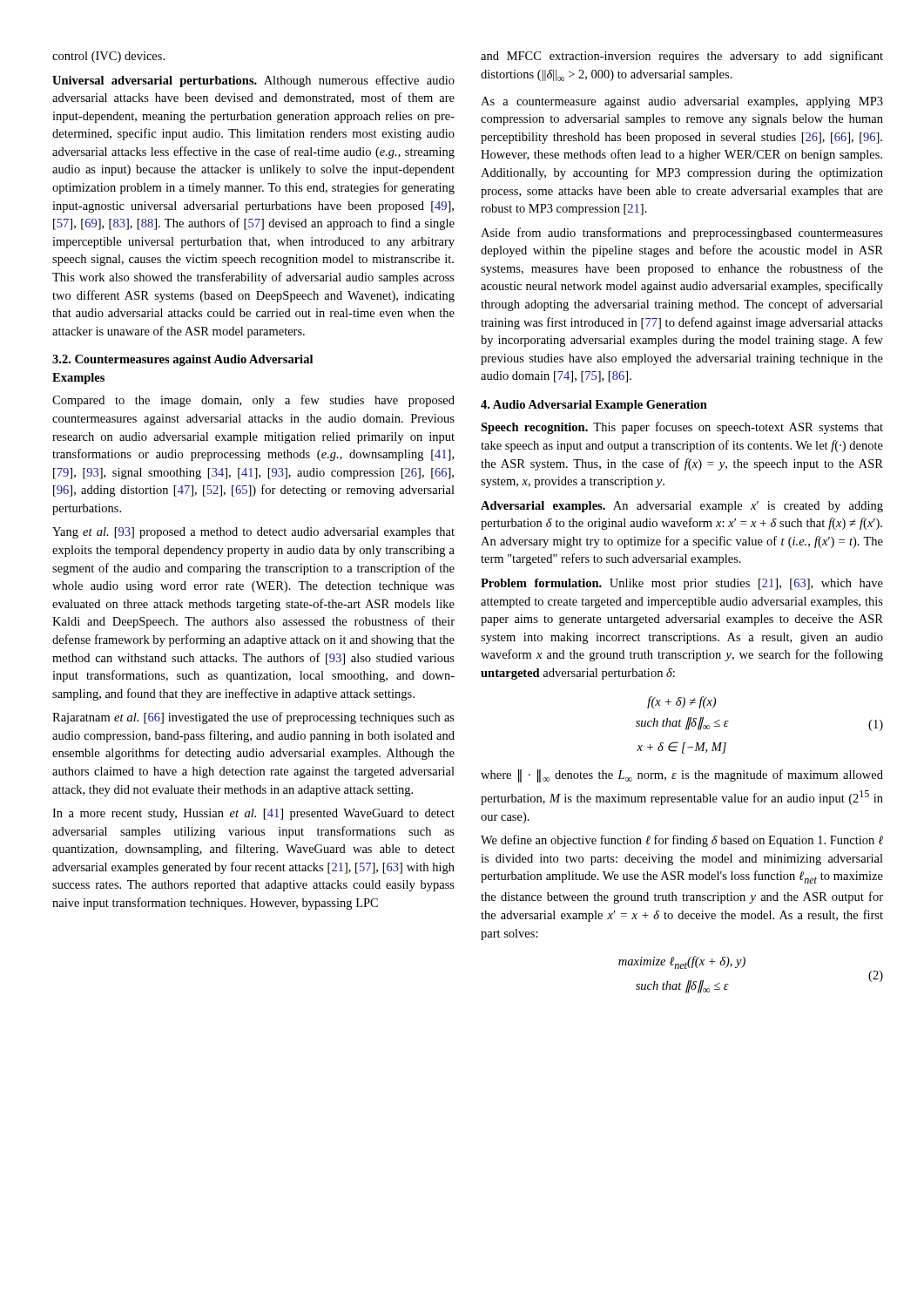The width and height of the screenshot is (924, 1307).
Task: Navigate to the text block starting "control (IVC) devices."
Action: pyautogui.click(x=108, y=57)
